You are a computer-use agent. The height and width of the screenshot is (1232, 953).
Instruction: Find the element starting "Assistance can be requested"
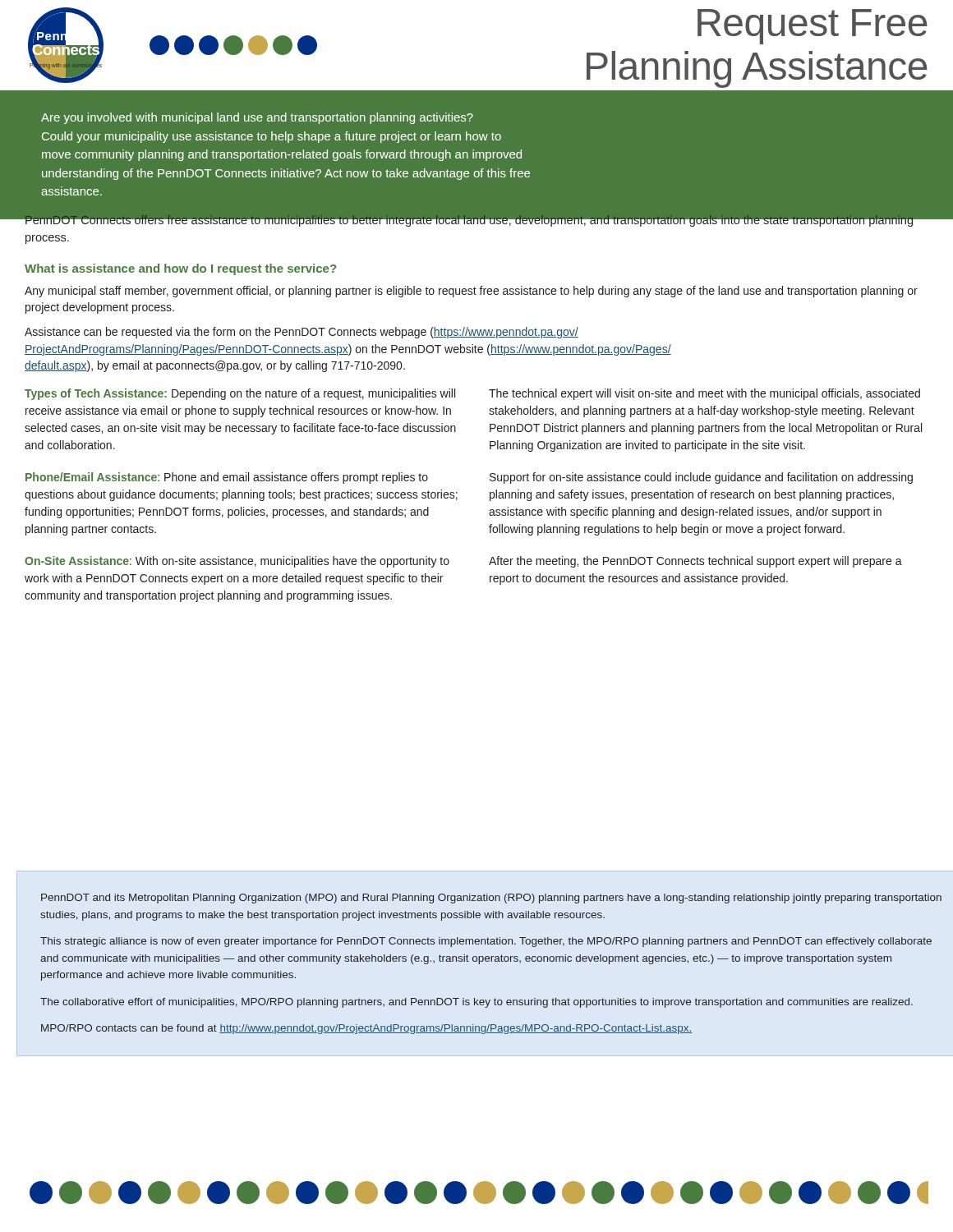pyautogui.click(x=348, y=349)
